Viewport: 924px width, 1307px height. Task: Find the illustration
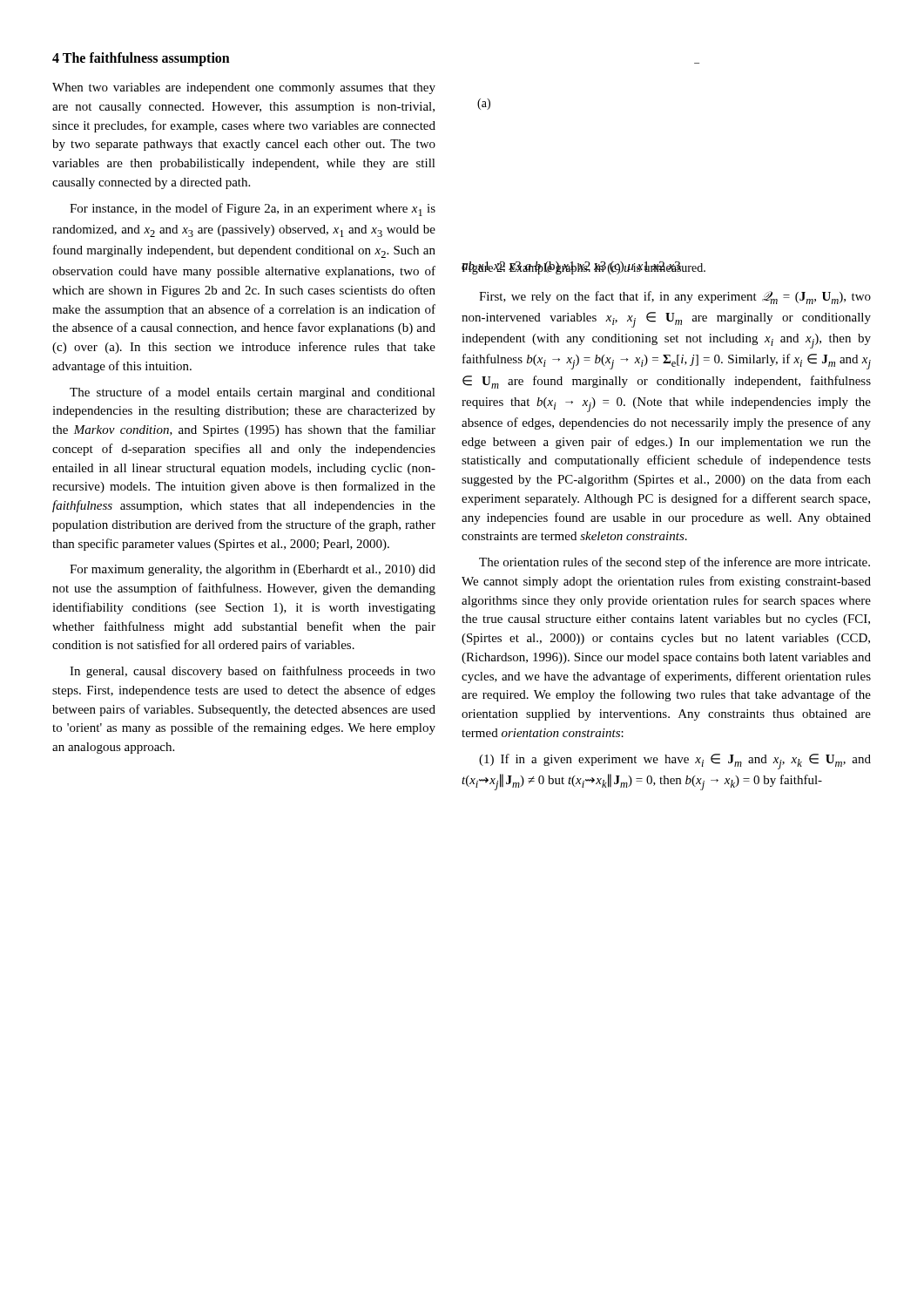(x=671, y=162)
